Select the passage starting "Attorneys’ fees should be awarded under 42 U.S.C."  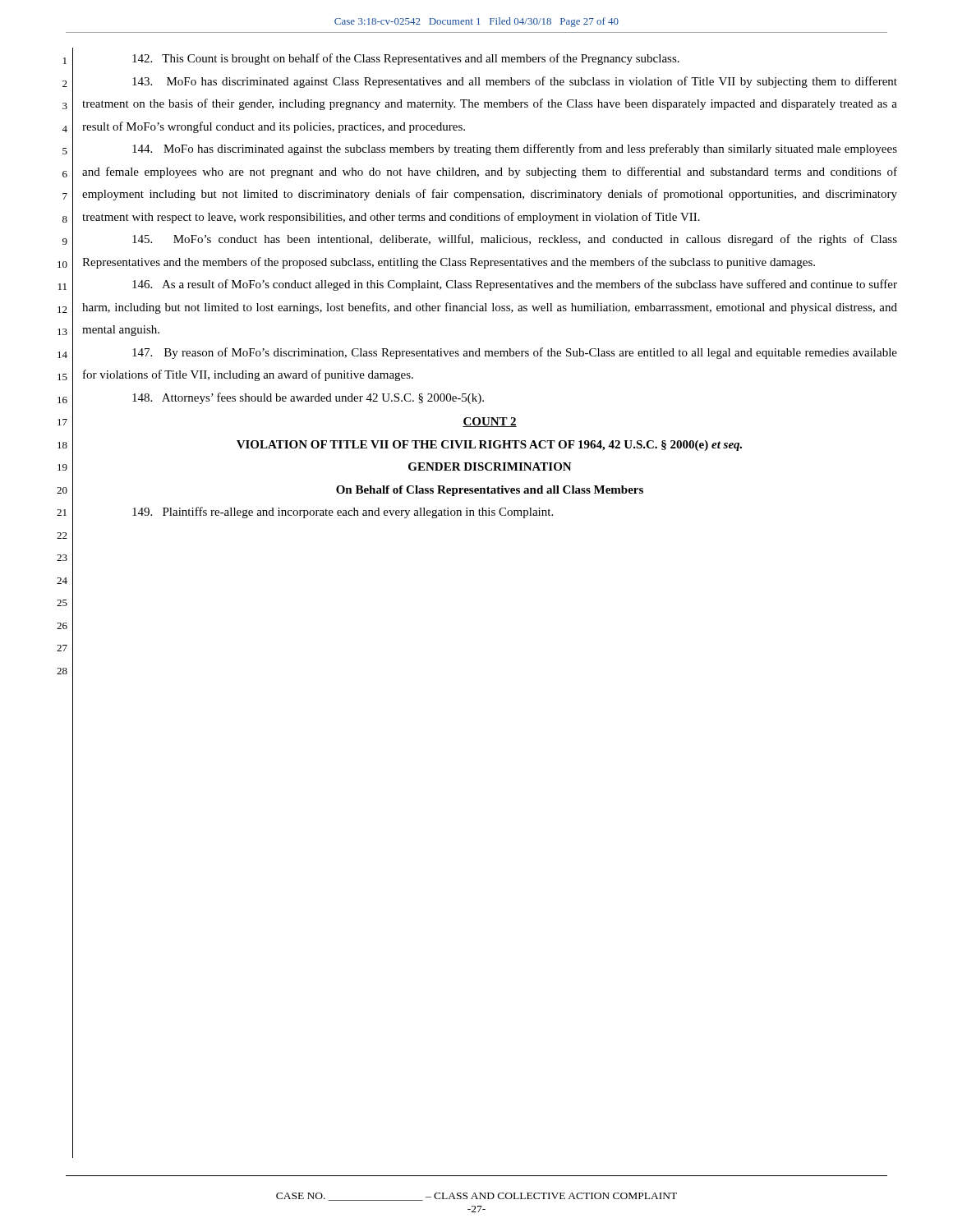pyautogui.click(x=308, y=397)
